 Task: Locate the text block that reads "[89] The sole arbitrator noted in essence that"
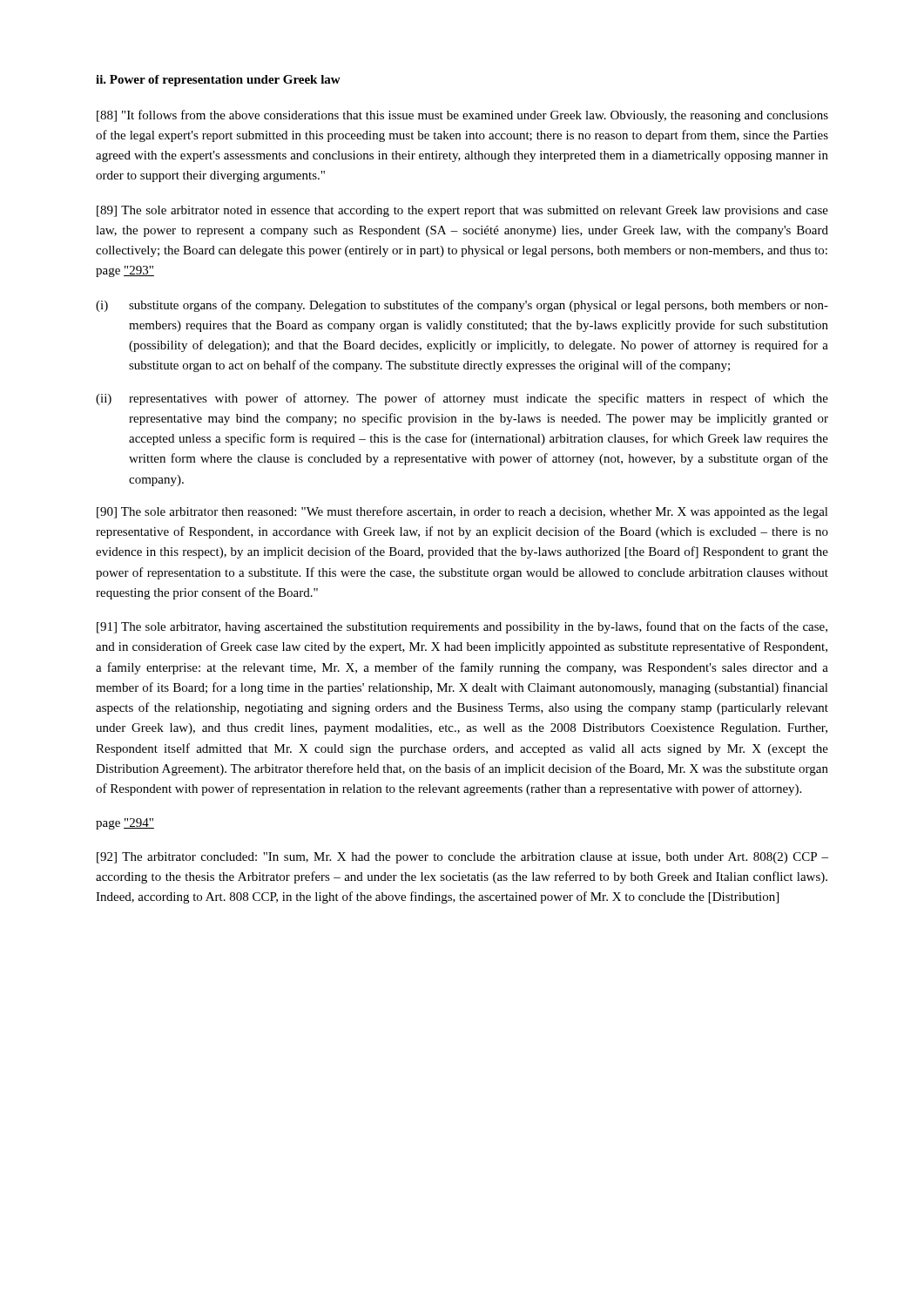coord(462,240)
